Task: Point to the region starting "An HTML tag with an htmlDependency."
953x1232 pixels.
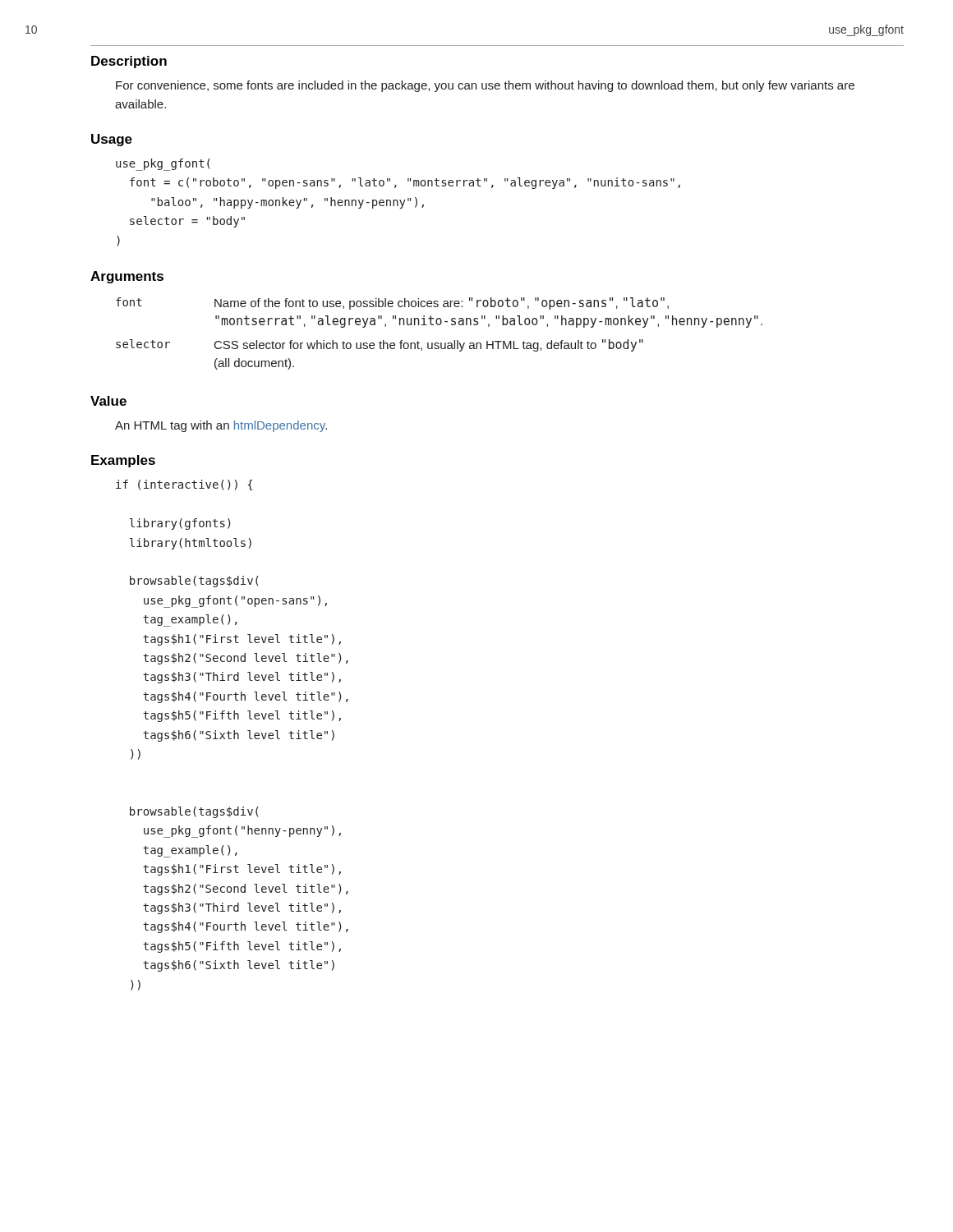Action: coord(222,425)
